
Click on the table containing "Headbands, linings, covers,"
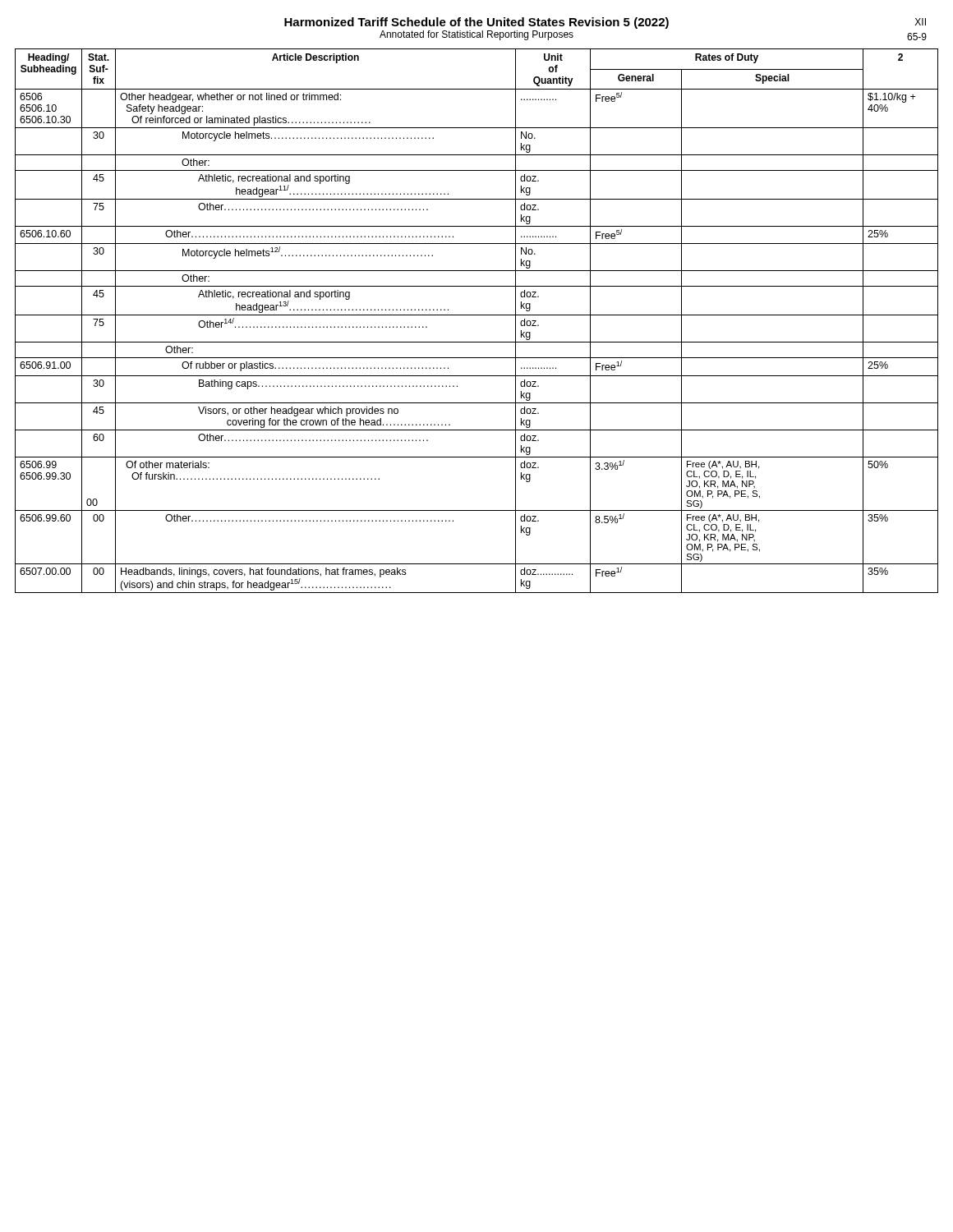point(476,321)
